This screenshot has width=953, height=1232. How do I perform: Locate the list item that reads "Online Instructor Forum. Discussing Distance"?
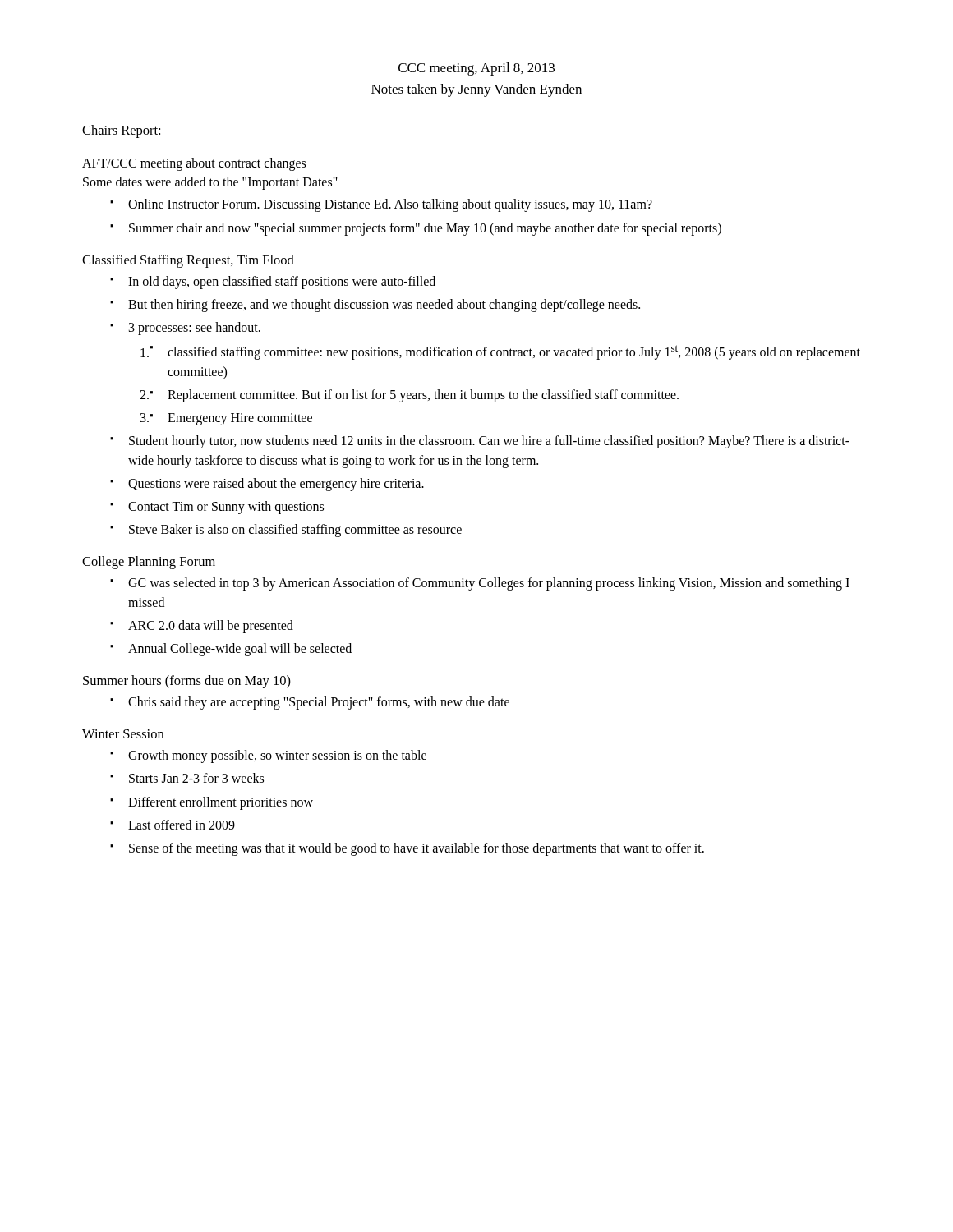pyautogui.click(x=390, y=204)
